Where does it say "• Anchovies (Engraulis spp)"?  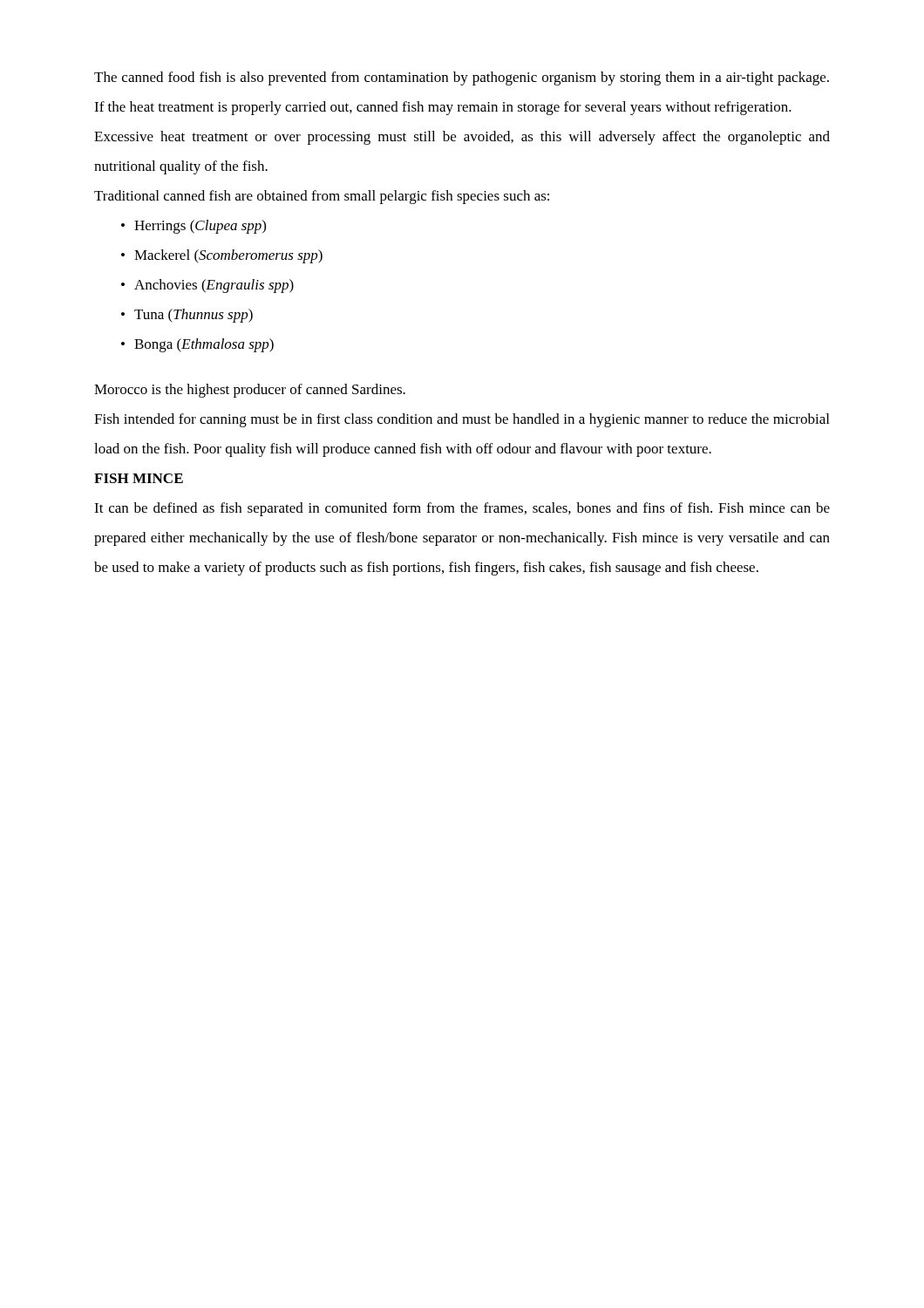207,285
